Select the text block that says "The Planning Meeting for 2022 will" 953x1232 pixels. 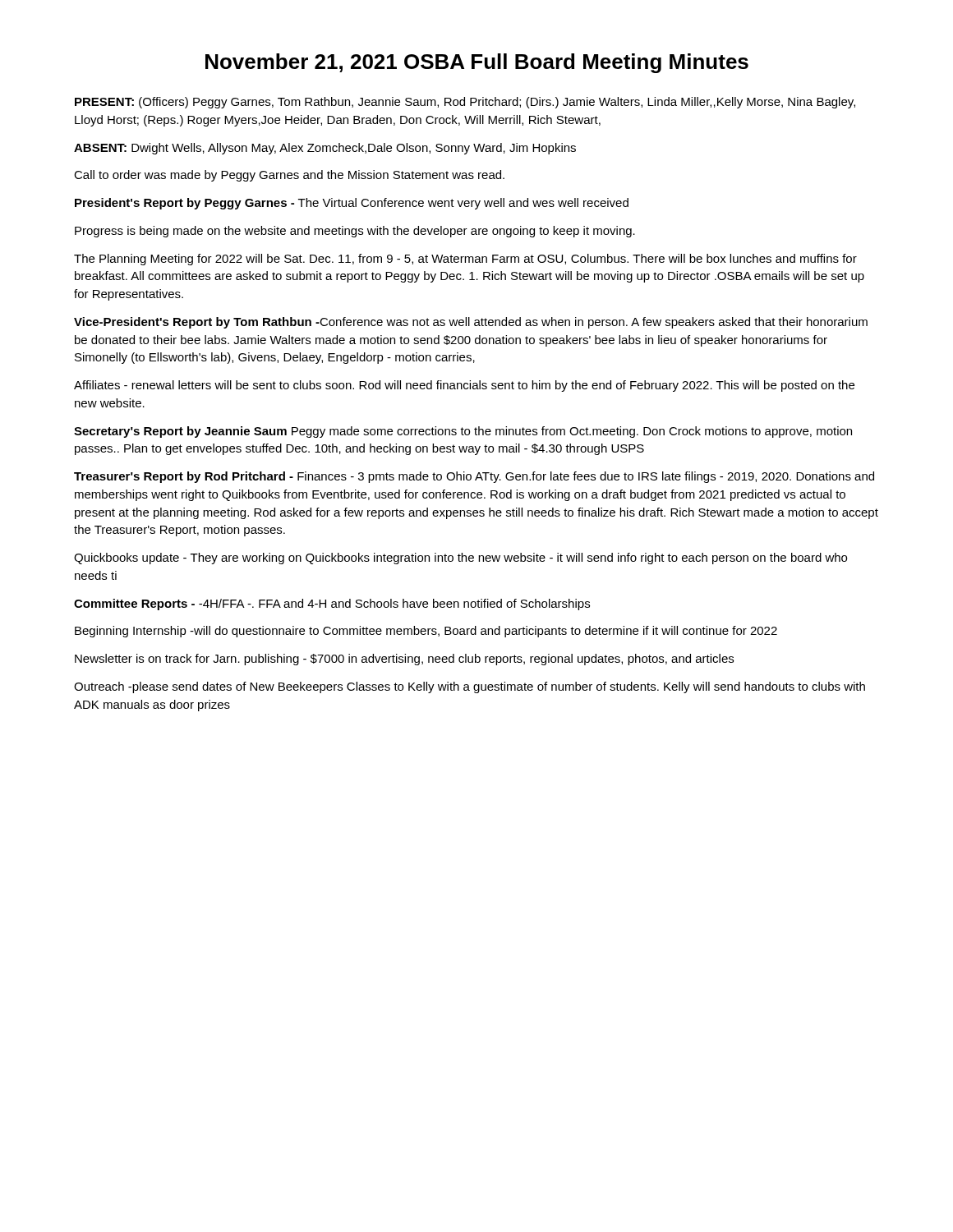pos(469,276)
